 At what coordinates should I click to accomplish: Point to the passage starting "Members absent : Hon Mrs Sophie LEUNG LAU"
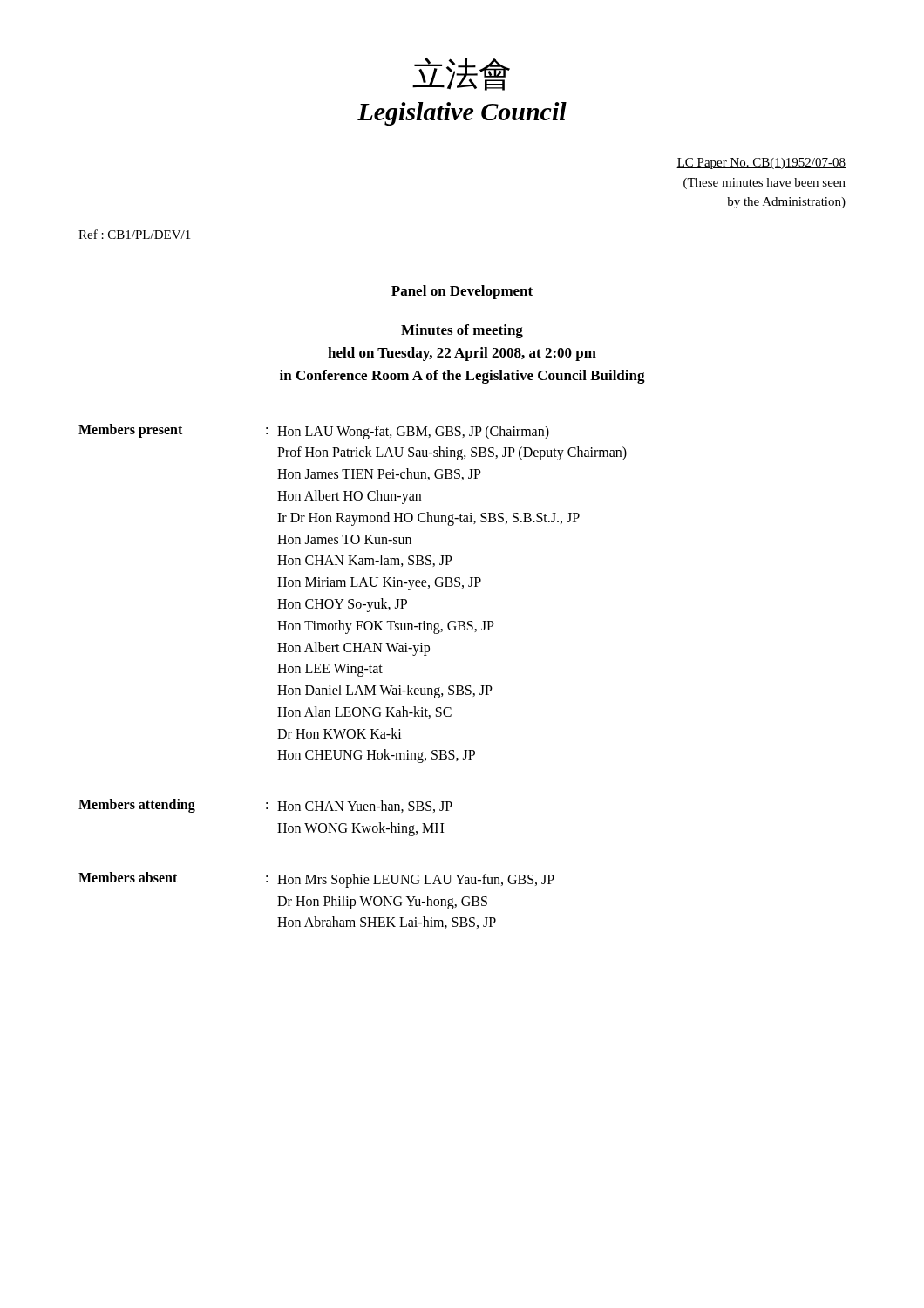point(317,902)
